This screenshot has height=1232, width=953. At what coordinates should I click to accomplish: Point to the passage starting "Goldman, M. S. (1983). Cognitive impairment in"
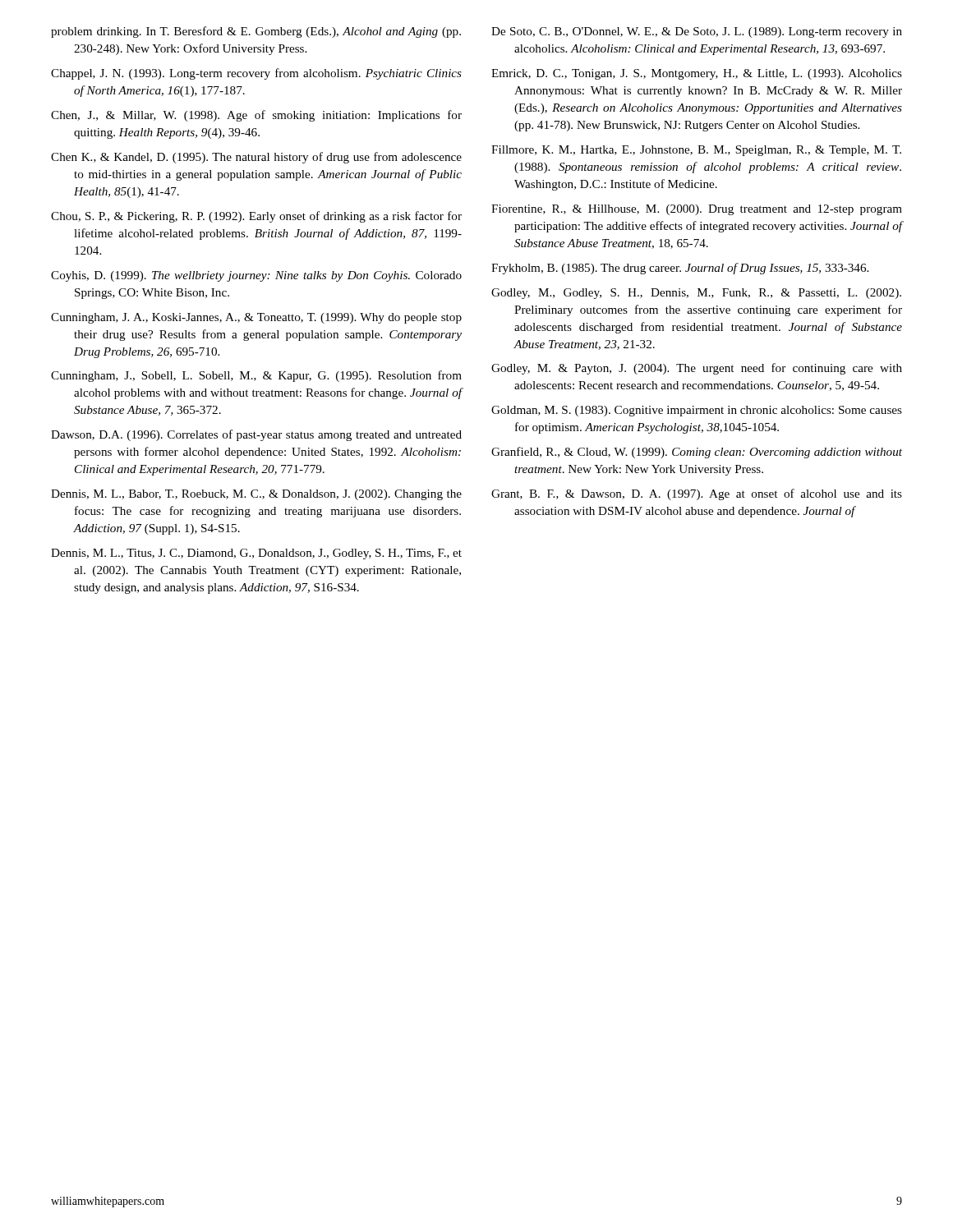(697, 418)
